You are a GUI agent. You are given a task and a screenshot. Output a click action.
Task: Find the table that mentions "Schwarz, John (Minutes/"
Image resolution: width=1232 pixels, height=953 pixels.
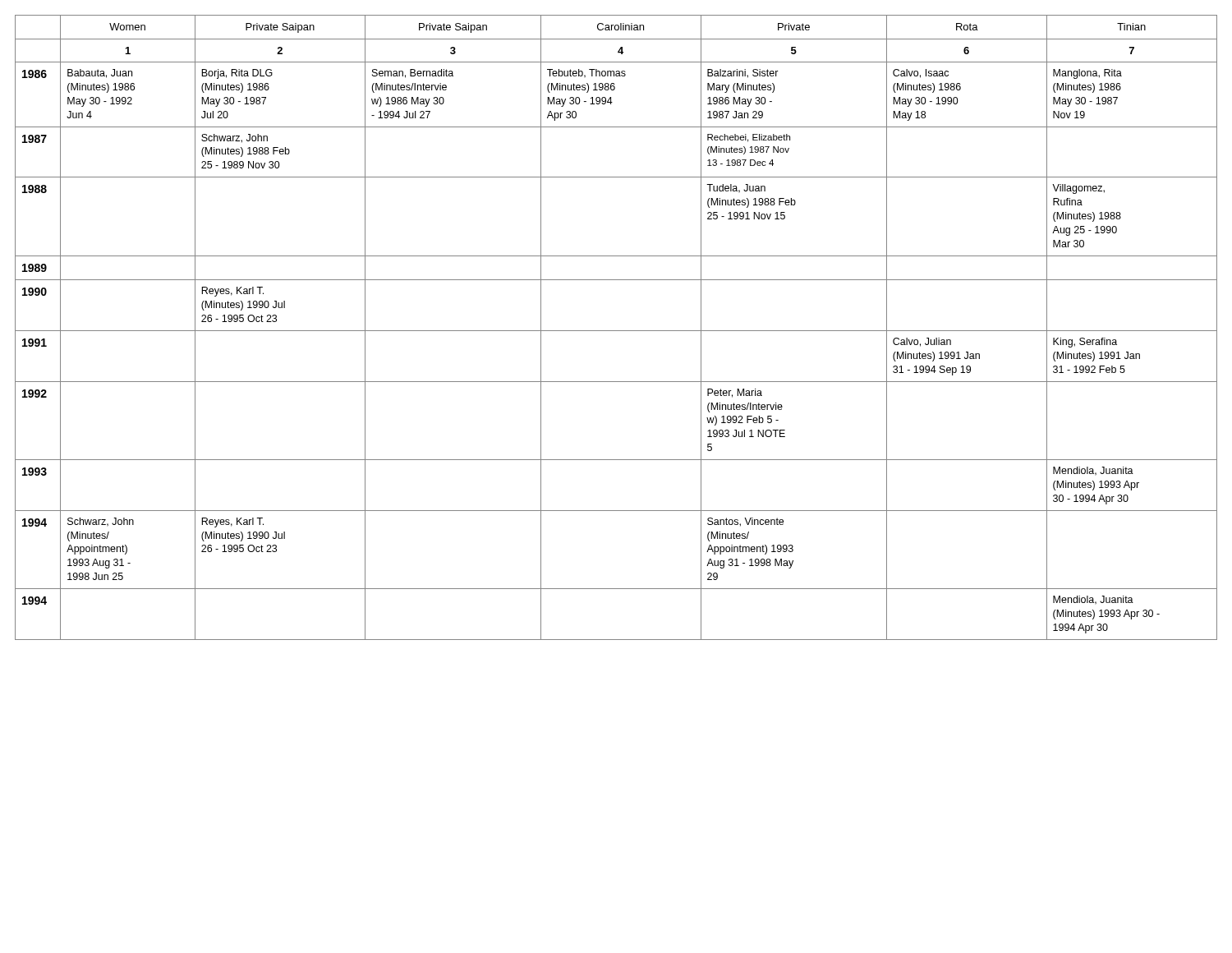pyautogui.click(x=616, y=480)
